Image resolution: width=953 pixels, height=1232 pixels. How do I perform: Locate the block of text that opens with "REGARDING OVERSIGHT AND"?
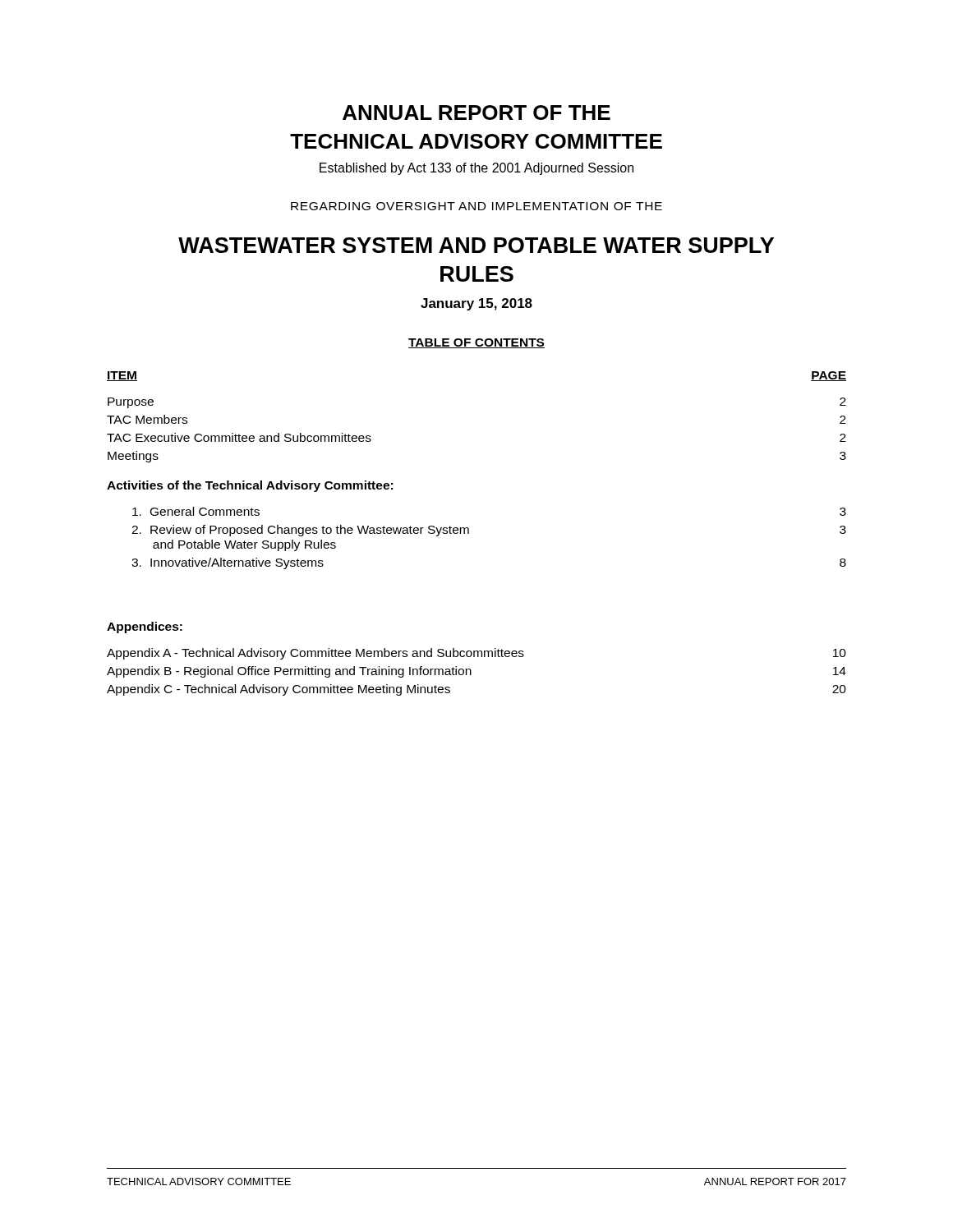476,206
